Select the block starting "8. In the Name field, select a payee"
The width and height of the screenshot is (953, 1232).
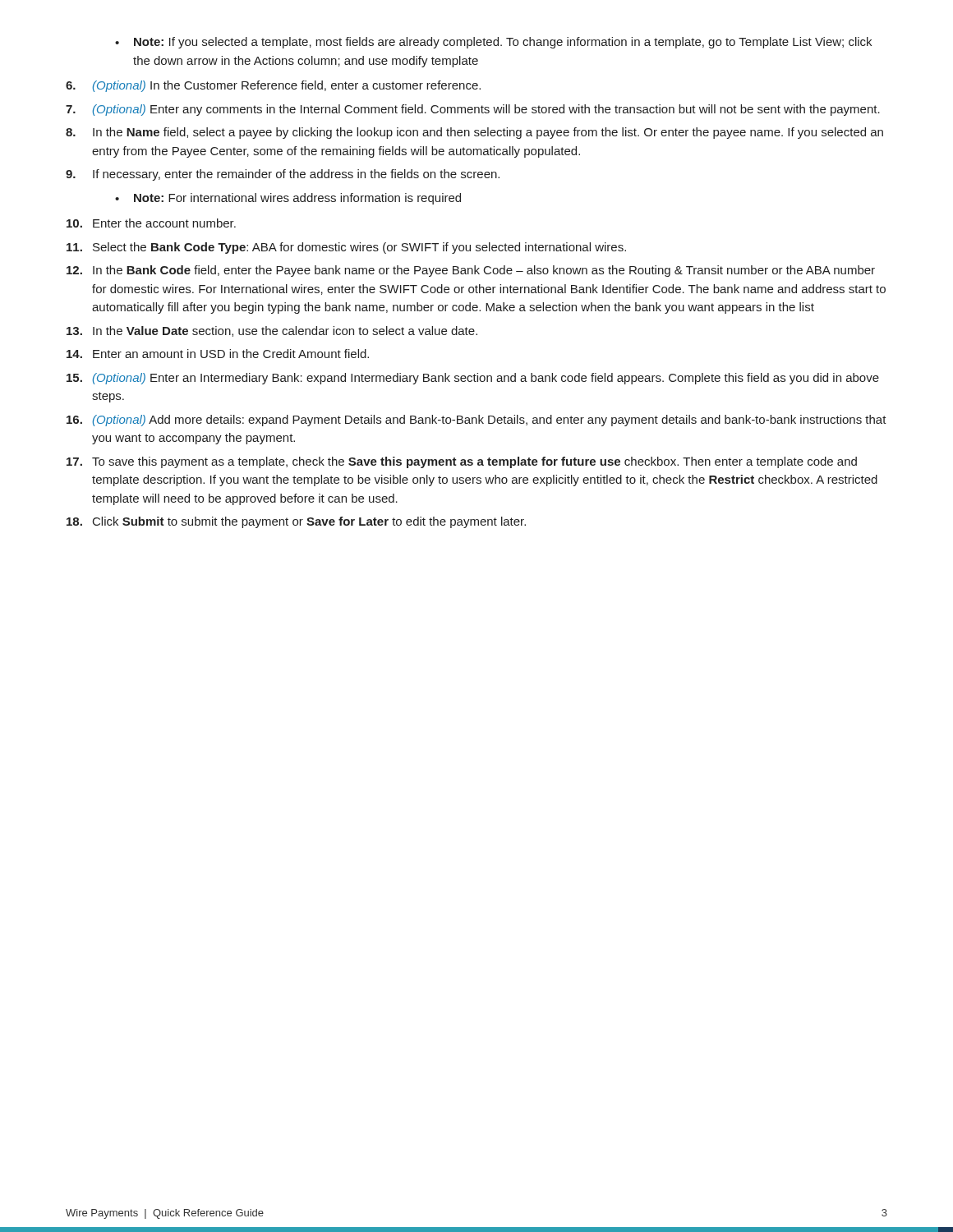[x=476, y=142]
